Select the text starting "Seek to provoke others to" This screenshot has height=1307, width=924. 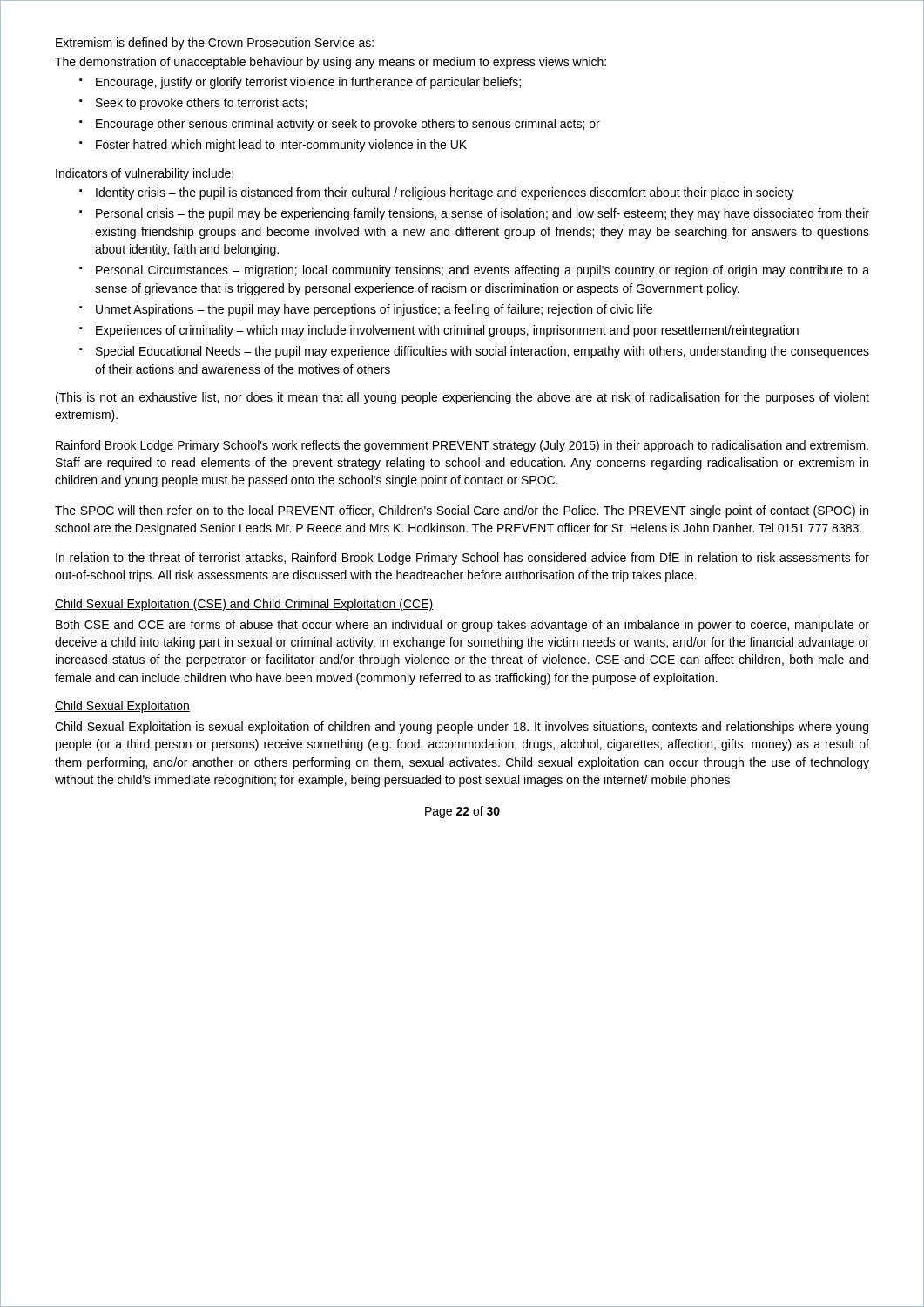point(201,103)
